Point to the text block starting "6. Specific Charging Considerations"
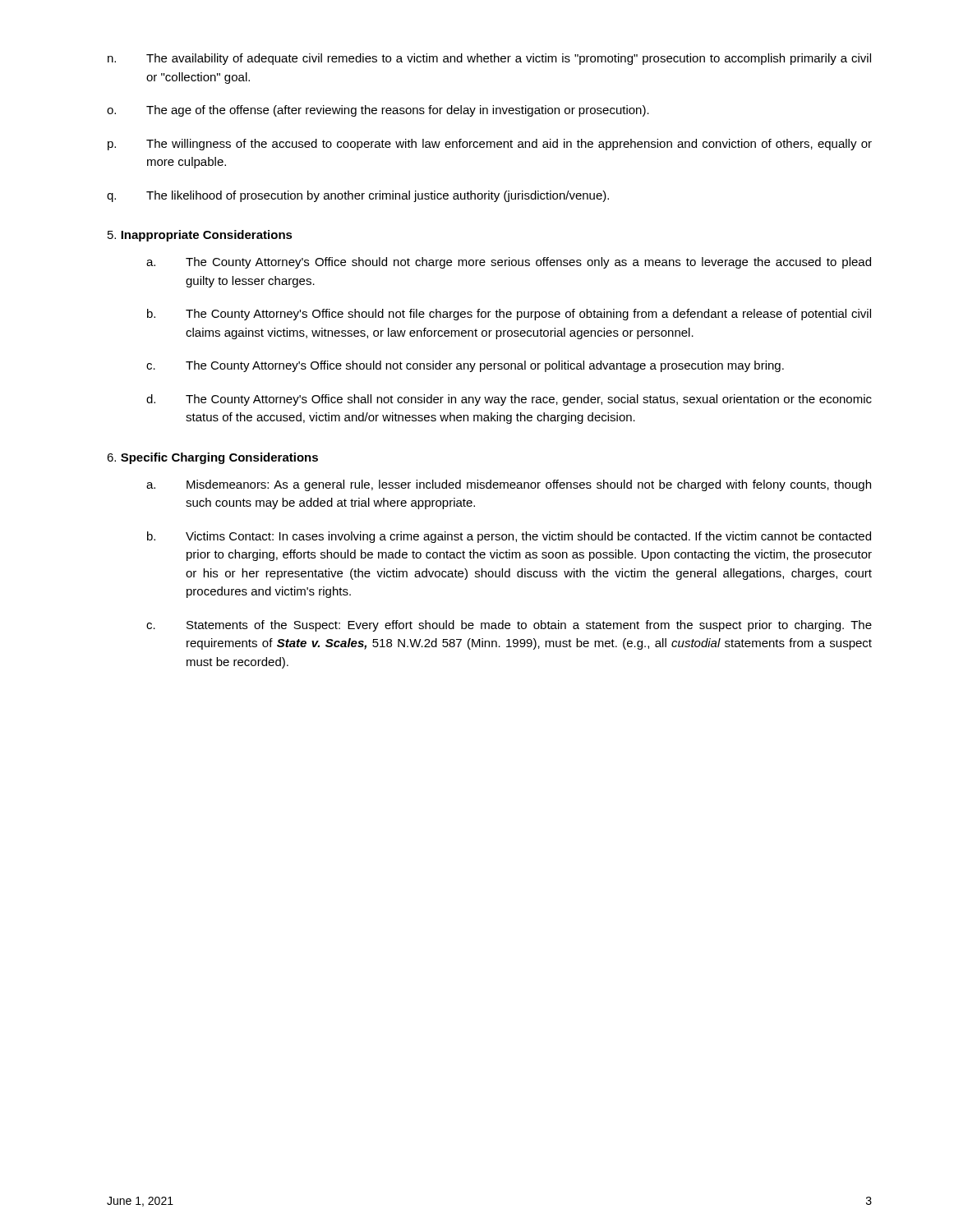 tap(213, 457)
